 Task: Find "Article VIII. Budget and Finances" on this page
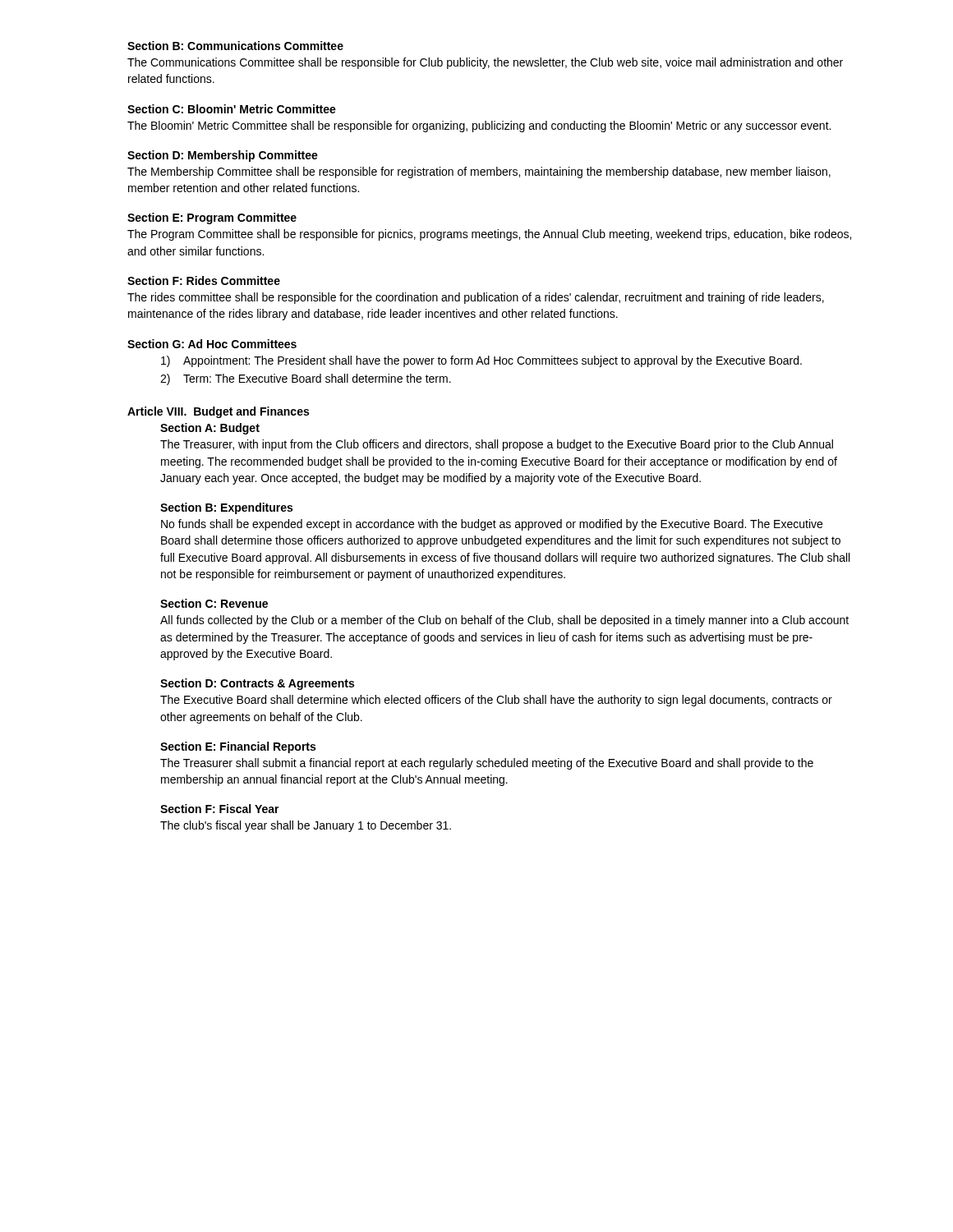tap(218, 412)
